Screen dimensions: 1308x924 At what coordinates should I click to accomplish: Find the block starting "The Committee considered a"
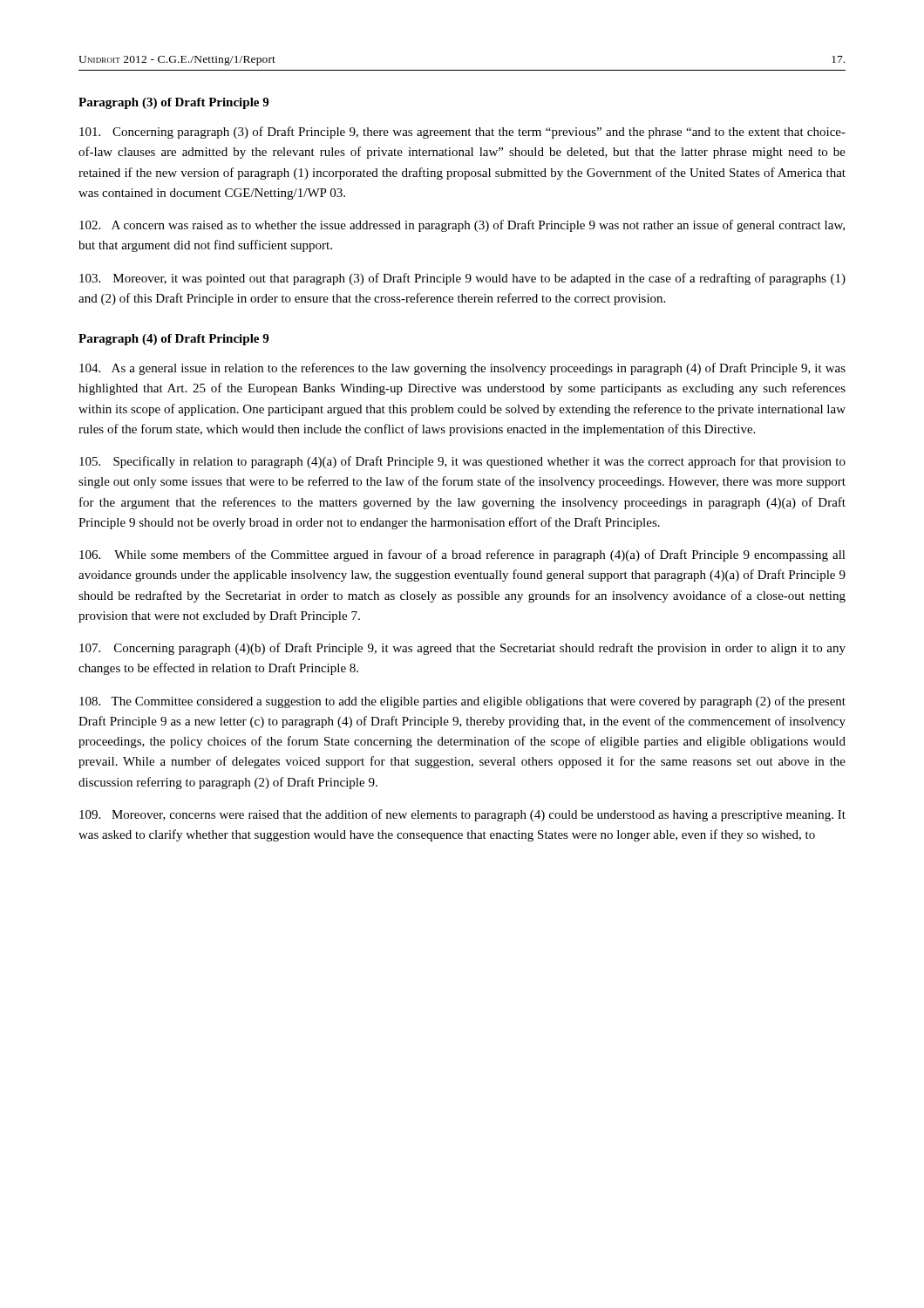click(x=462, y=741)
